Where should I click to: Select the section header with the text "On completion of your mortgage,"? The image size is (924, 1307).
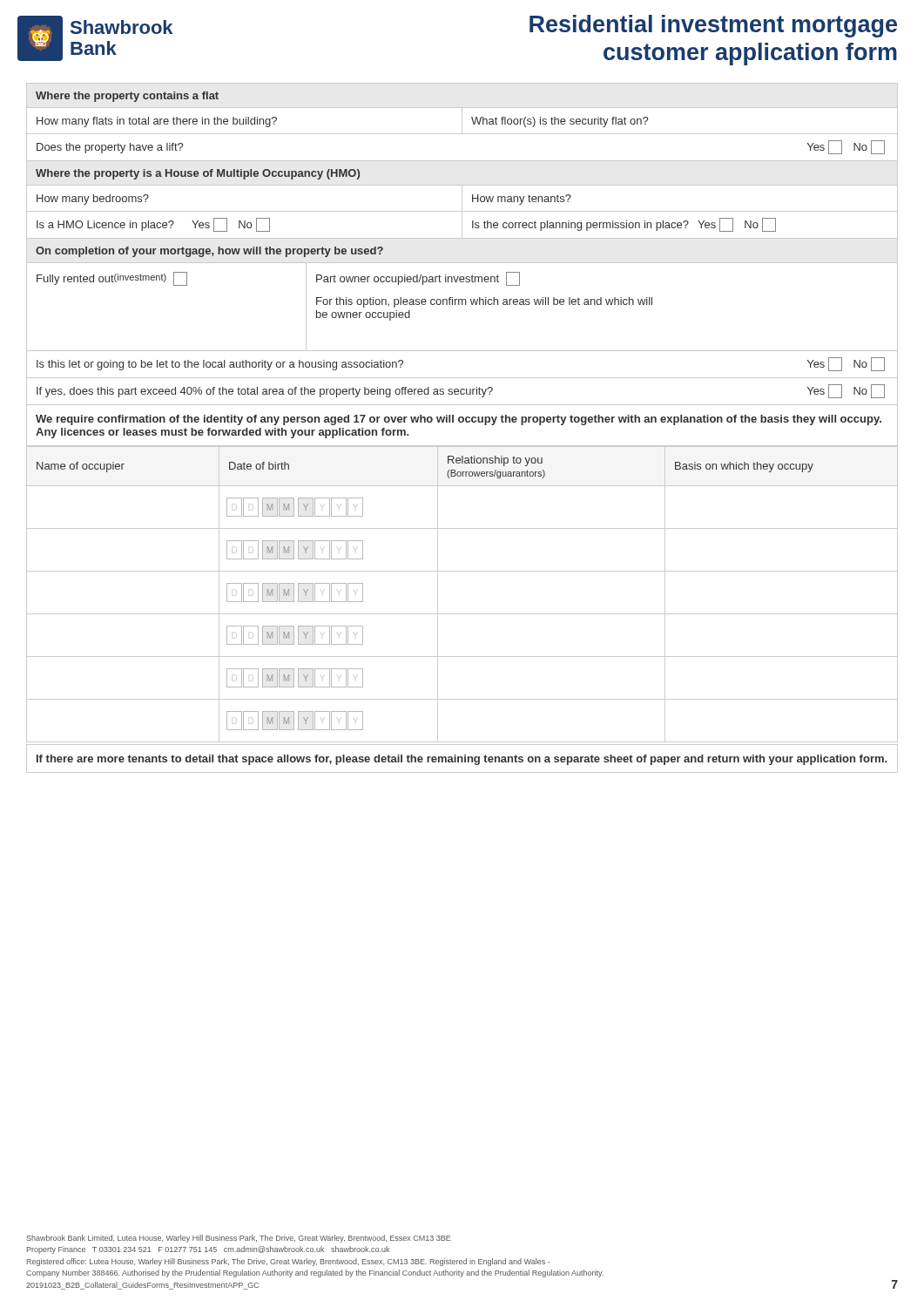210,250
